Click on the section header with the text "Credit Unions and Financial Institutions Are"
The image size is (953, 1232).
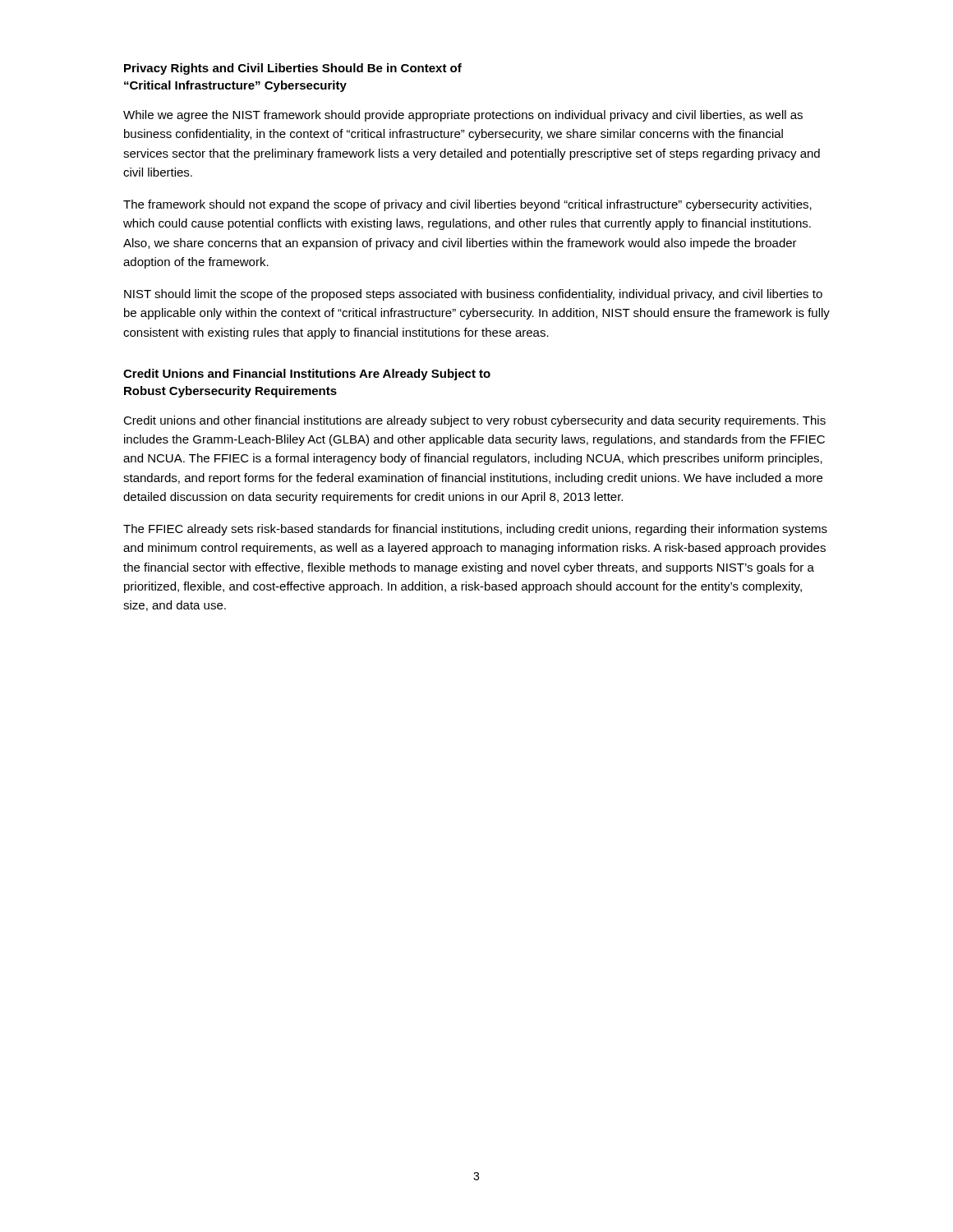307,382
